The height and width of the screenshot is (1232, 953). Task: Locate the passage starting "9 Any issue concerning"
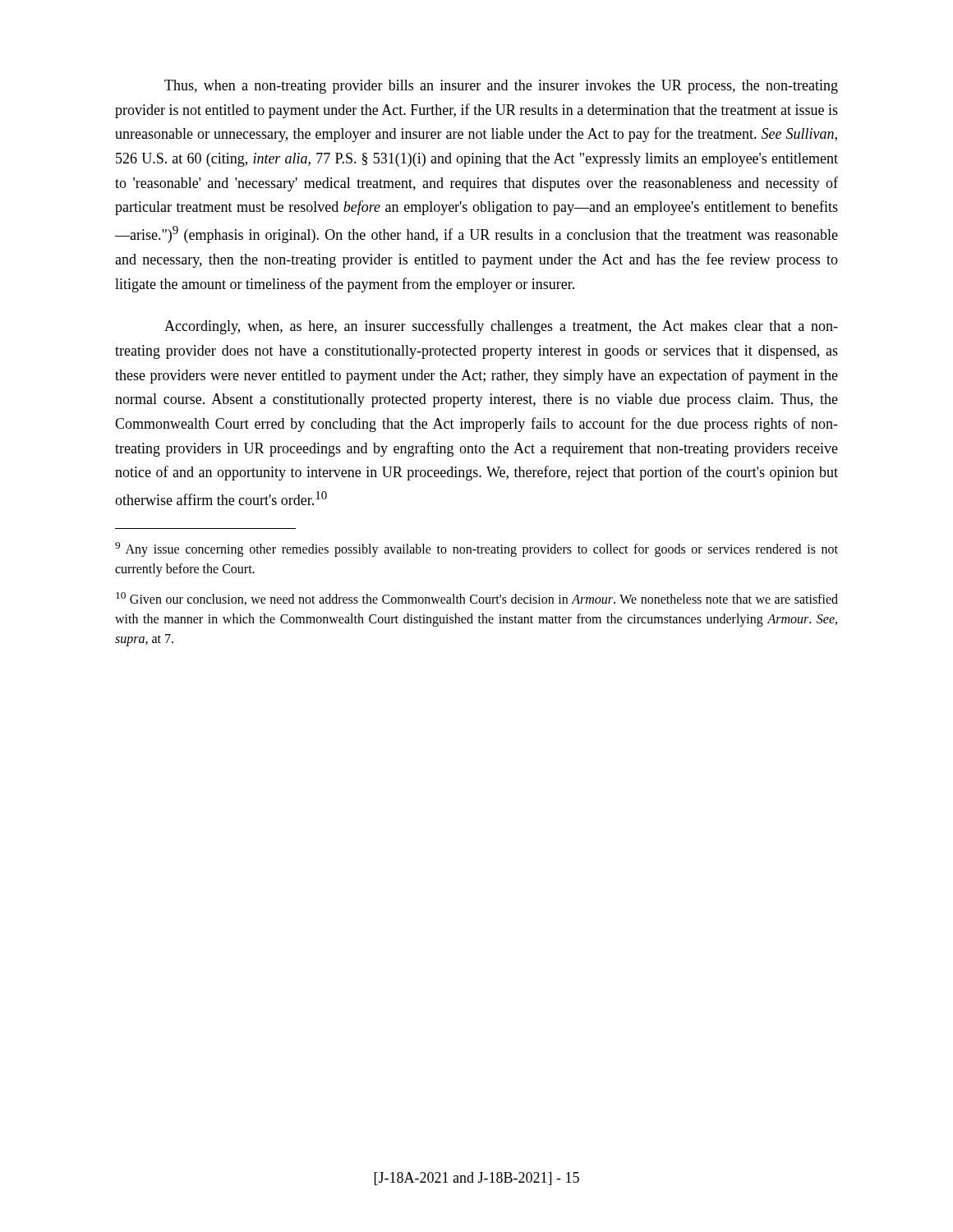pos(476,557)
